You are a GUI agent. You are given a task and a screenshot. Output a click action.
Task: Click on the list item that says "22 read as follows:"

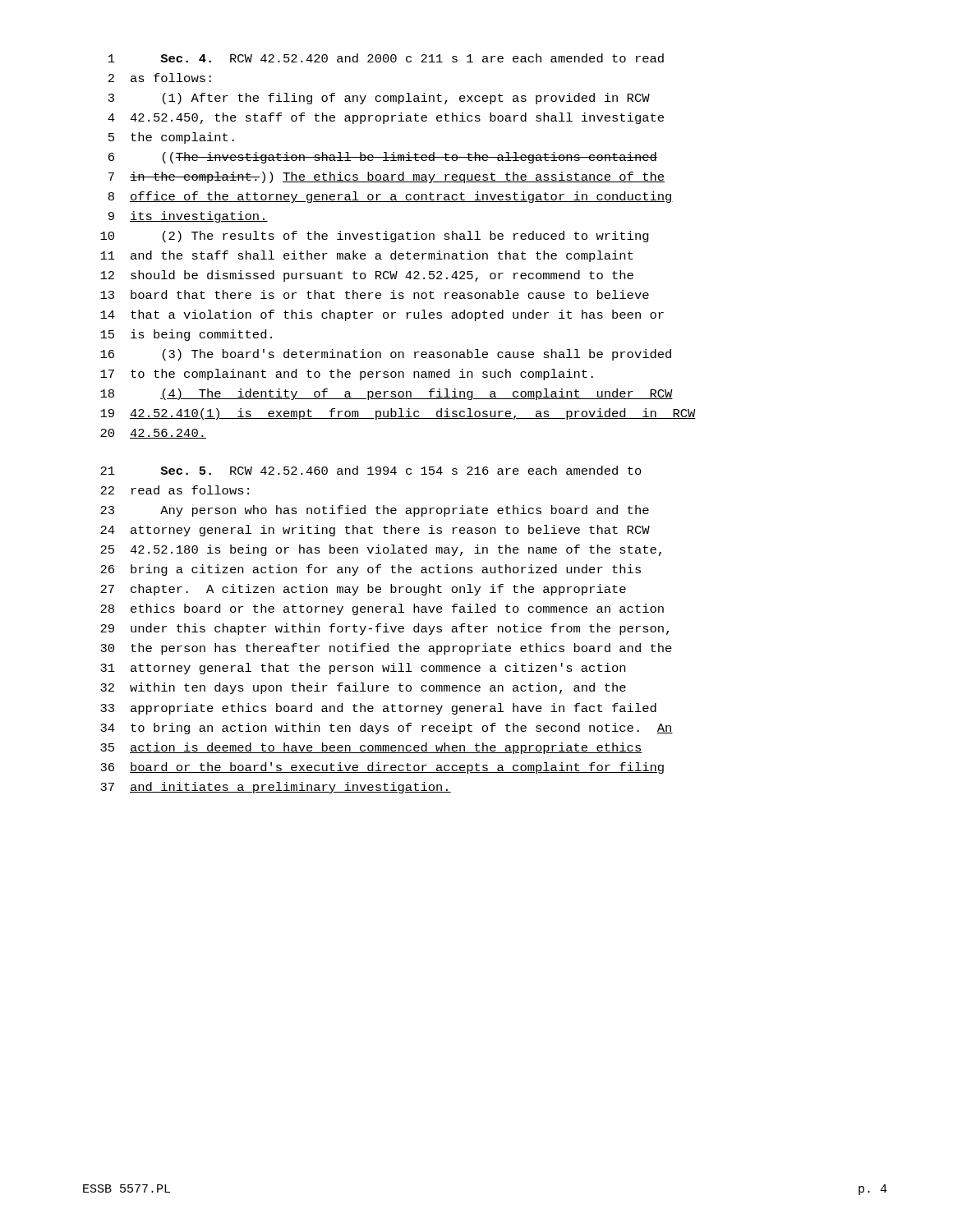click(x=175, y=490)
